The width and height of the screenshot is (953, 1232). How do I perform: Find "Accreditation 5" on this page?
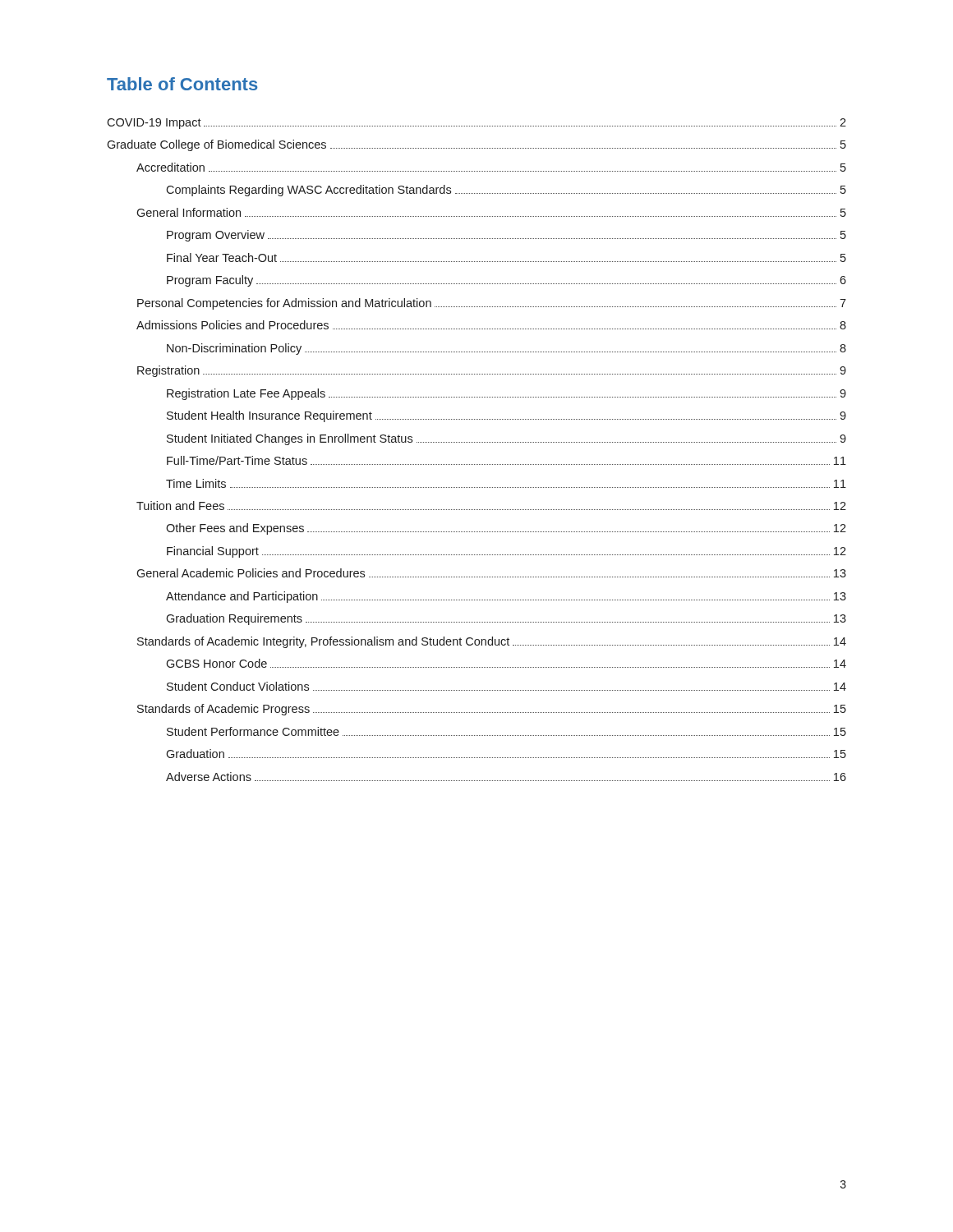[491, 168]
